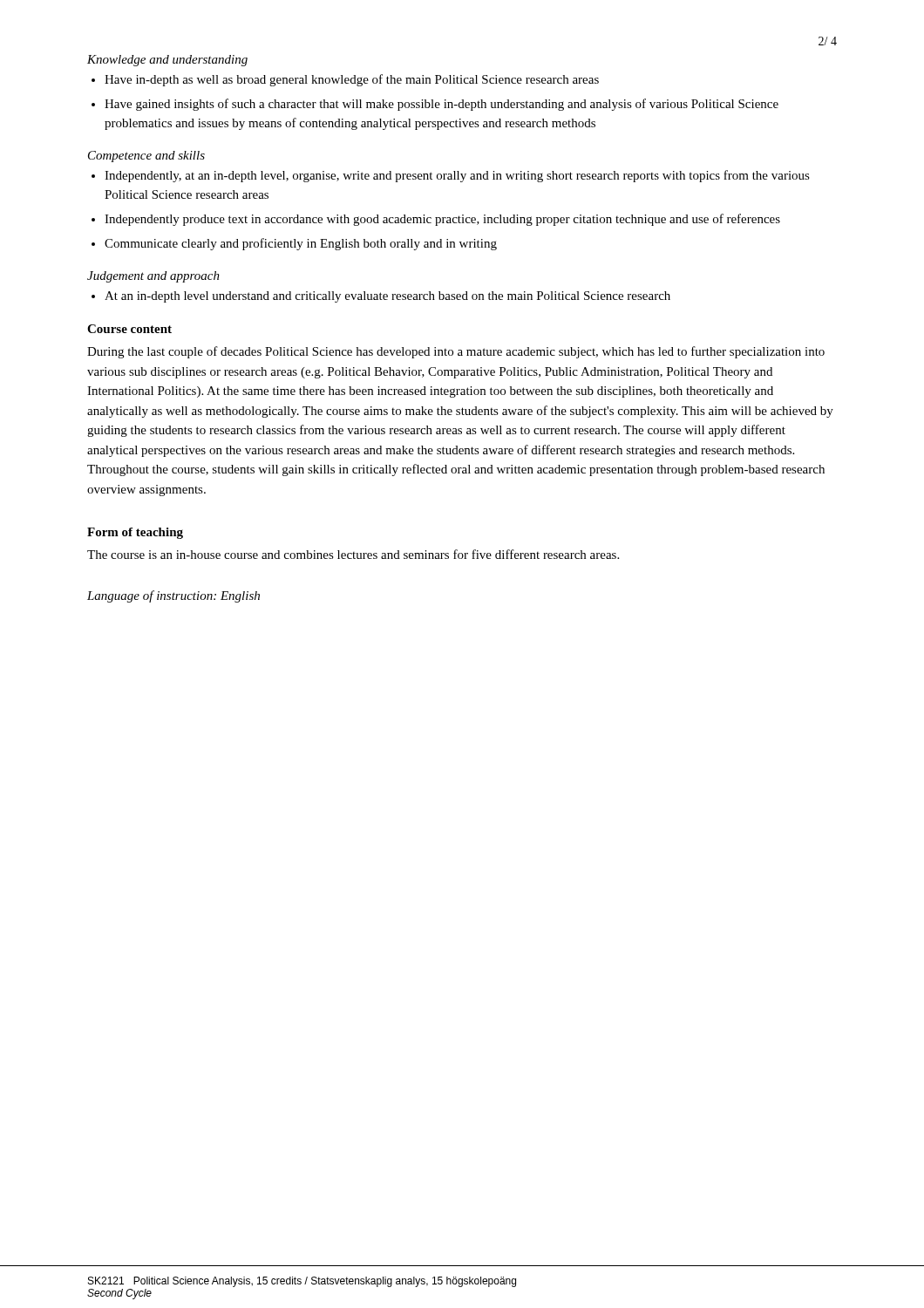Locate the section header with the text "Competence and skills"
The height and width of the screenshot is (1308, 924).
[146, 155]
